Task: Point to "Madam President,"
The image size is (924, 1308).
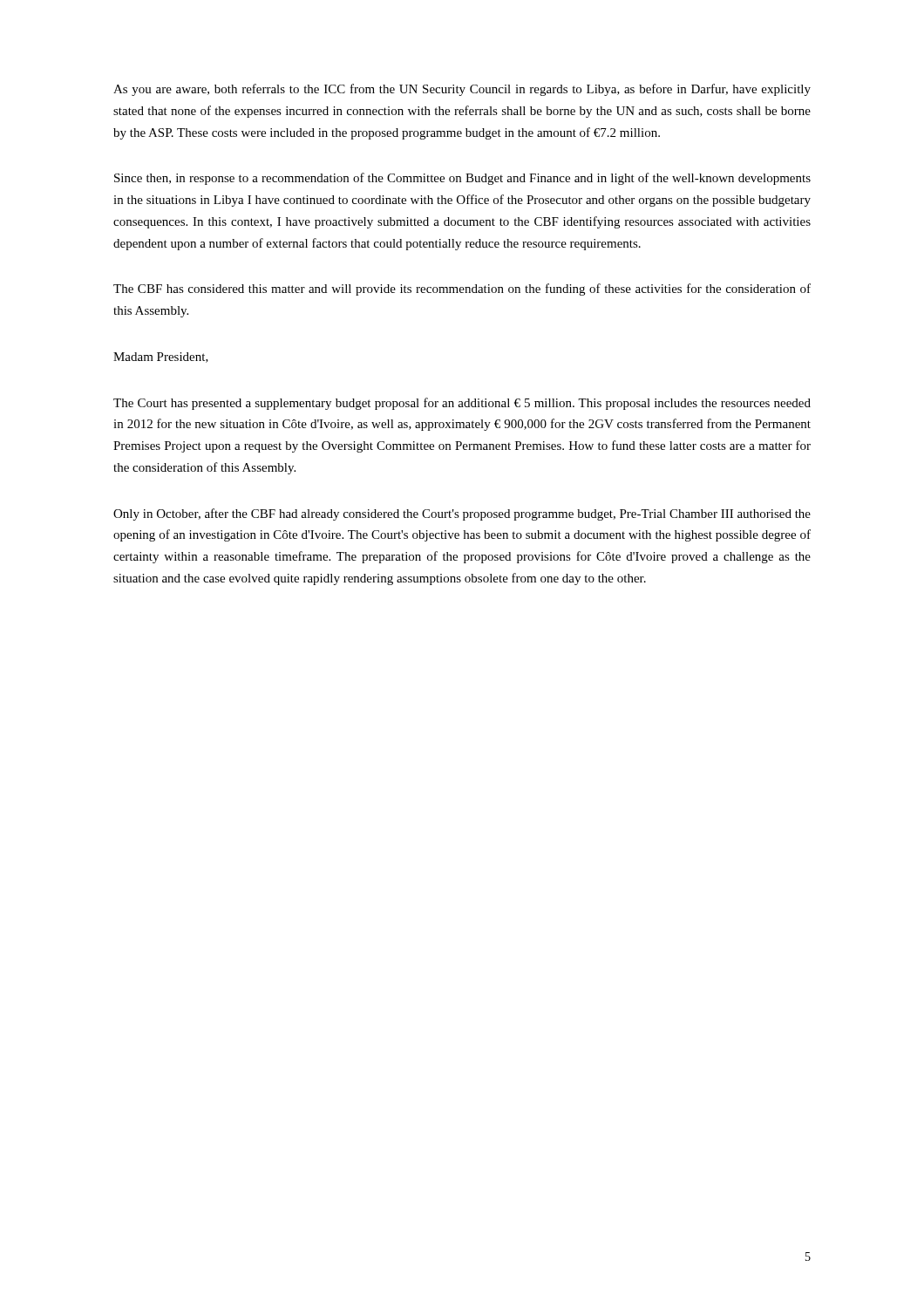Action: coord(161,356)
